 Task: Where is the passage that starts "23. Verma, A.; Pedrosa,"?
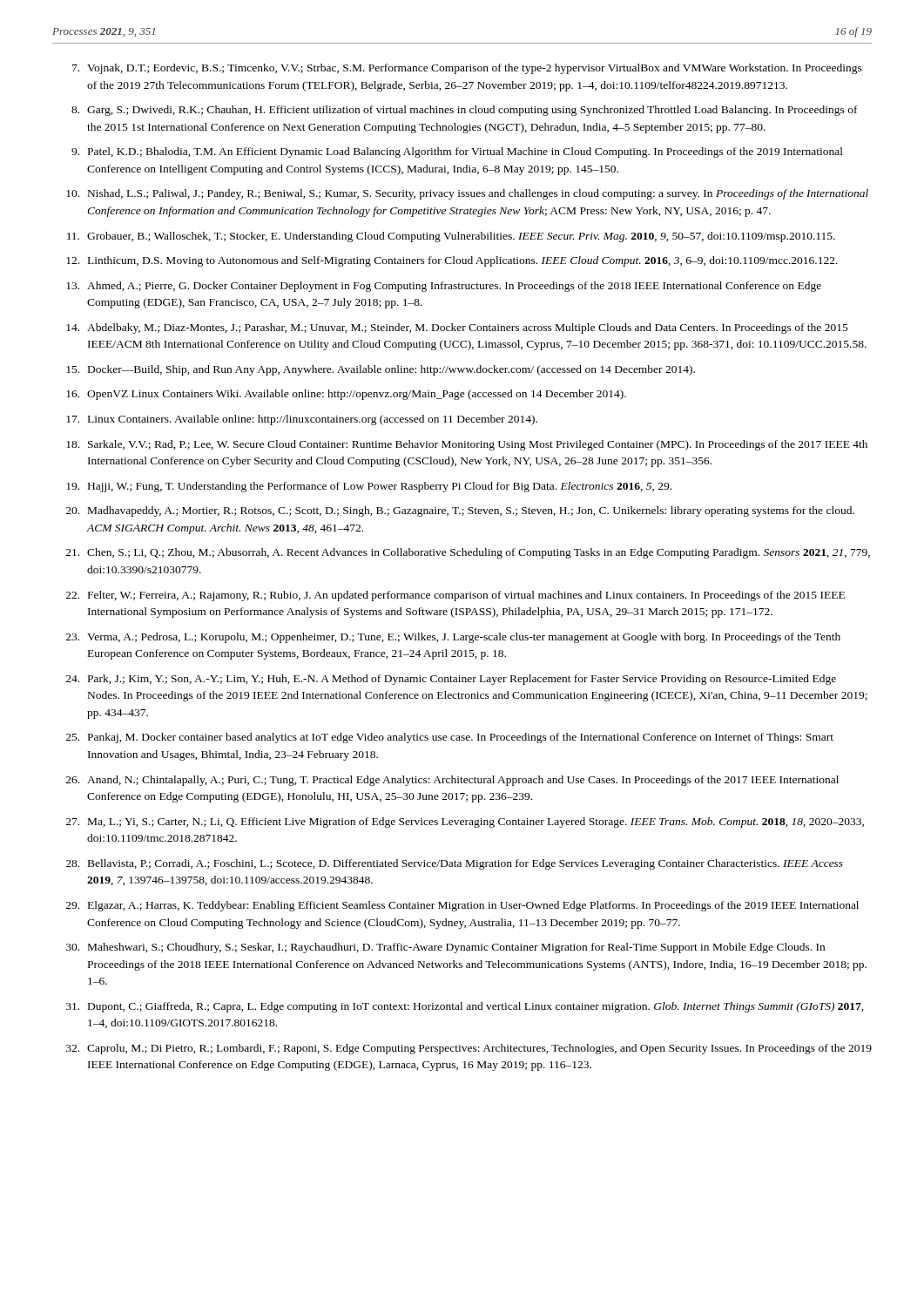coord(462,645)
